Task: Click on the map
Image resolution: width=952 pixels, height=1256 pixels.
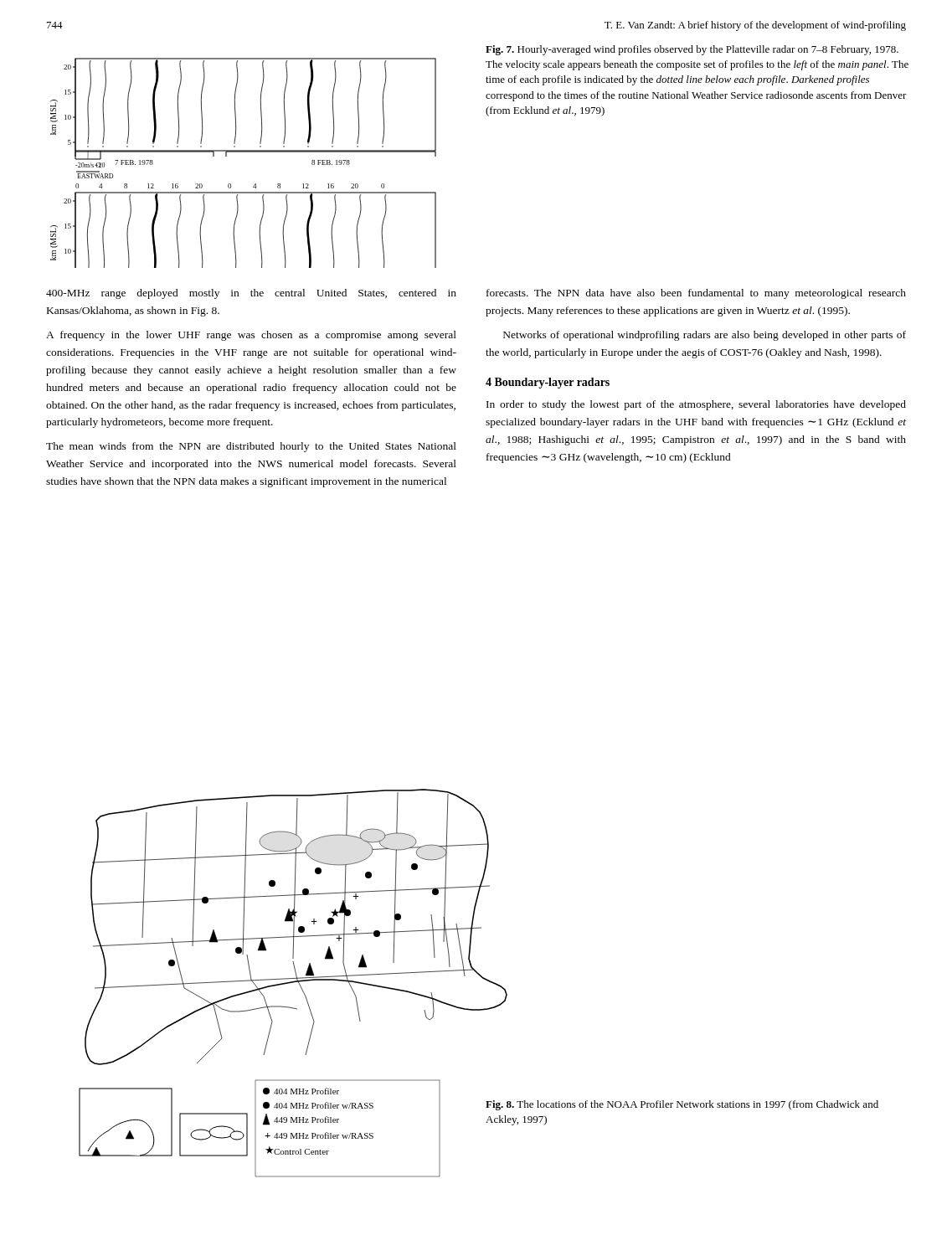Action: pos(343,971)
